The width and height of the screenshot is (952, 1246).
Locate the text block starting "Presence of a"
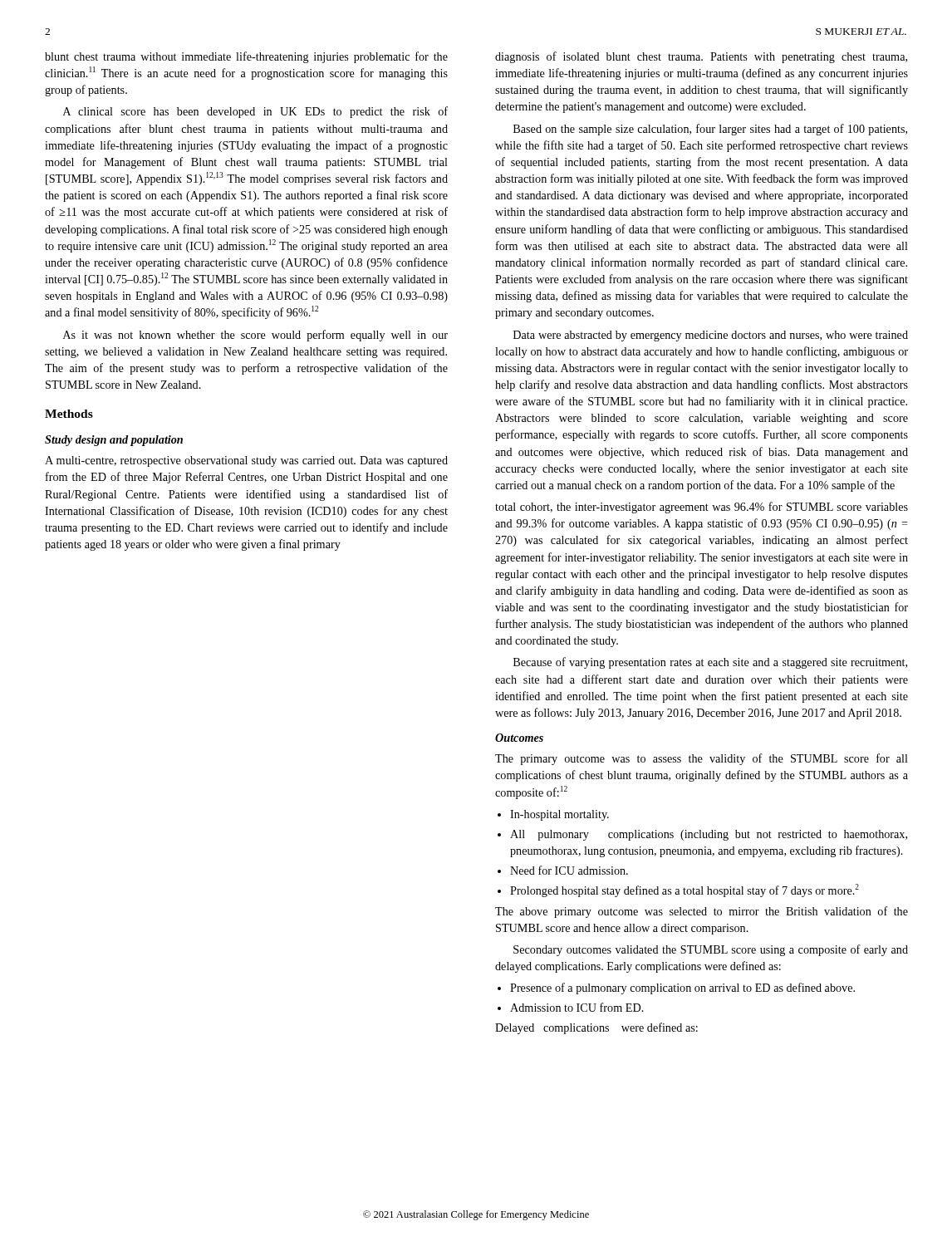coord(702,988)
